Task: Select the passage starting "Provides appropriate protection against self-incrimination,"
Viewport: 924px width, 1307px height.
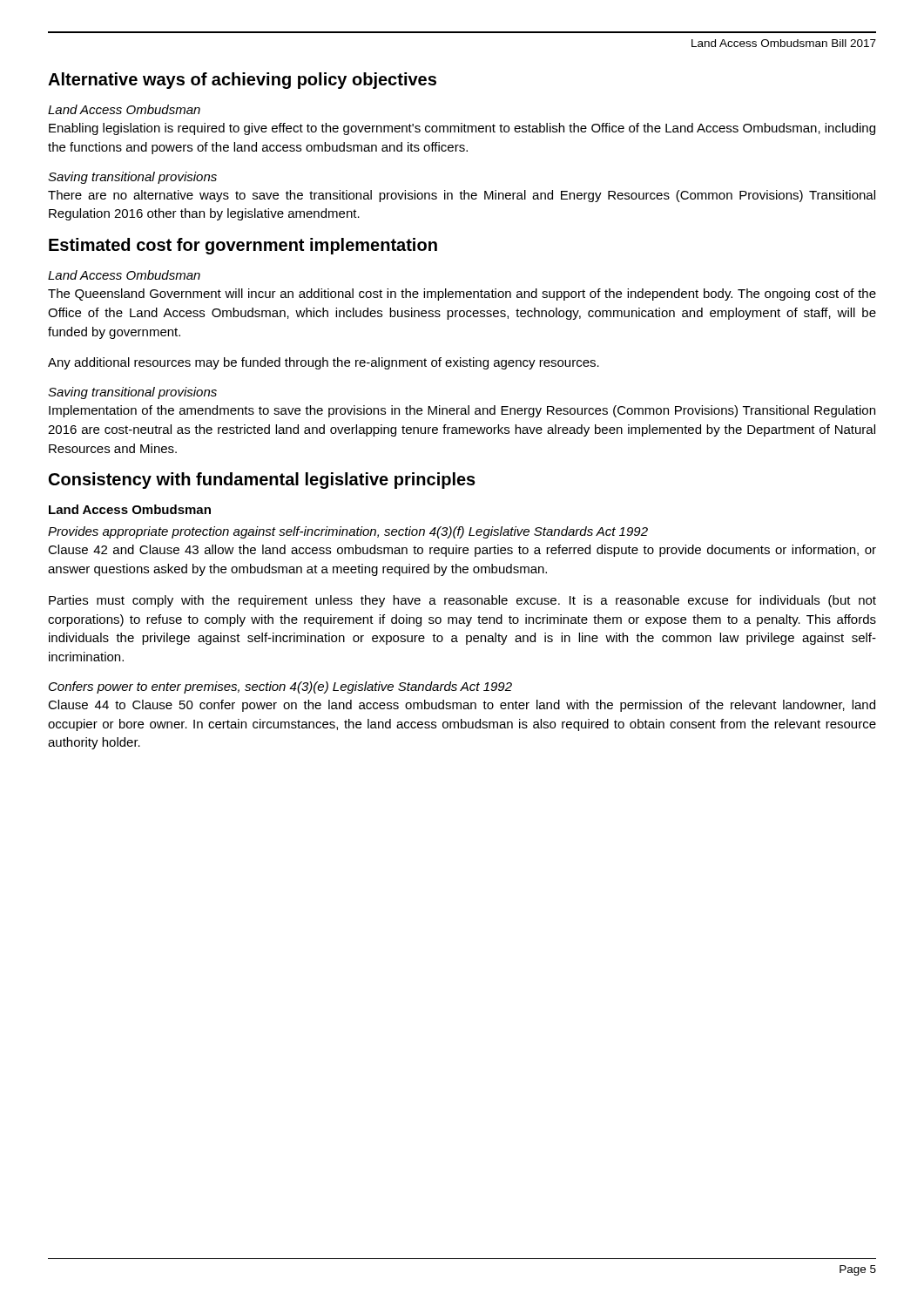Action: click(x=348, y=531)
